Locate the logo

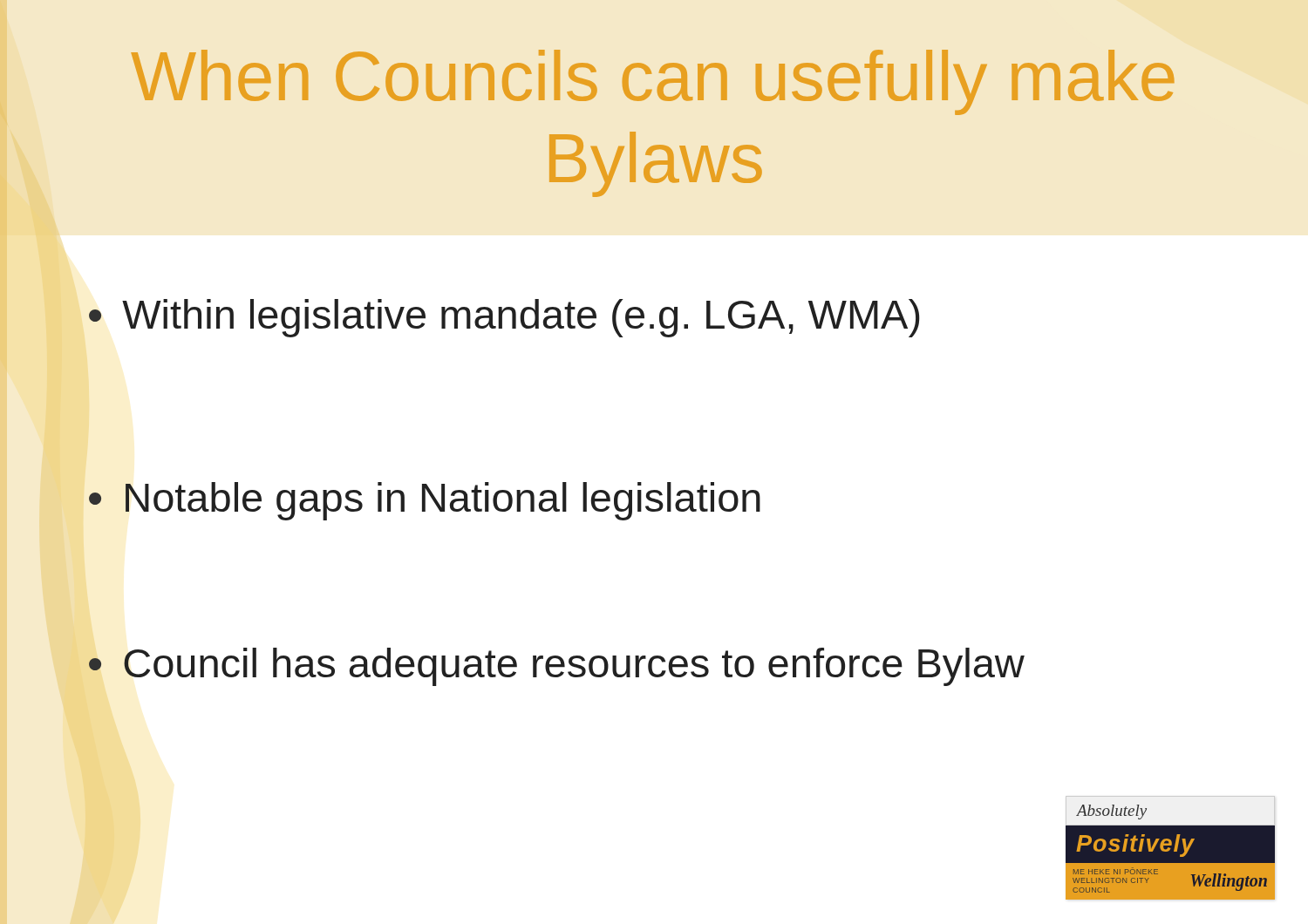tap(1170, 848)
